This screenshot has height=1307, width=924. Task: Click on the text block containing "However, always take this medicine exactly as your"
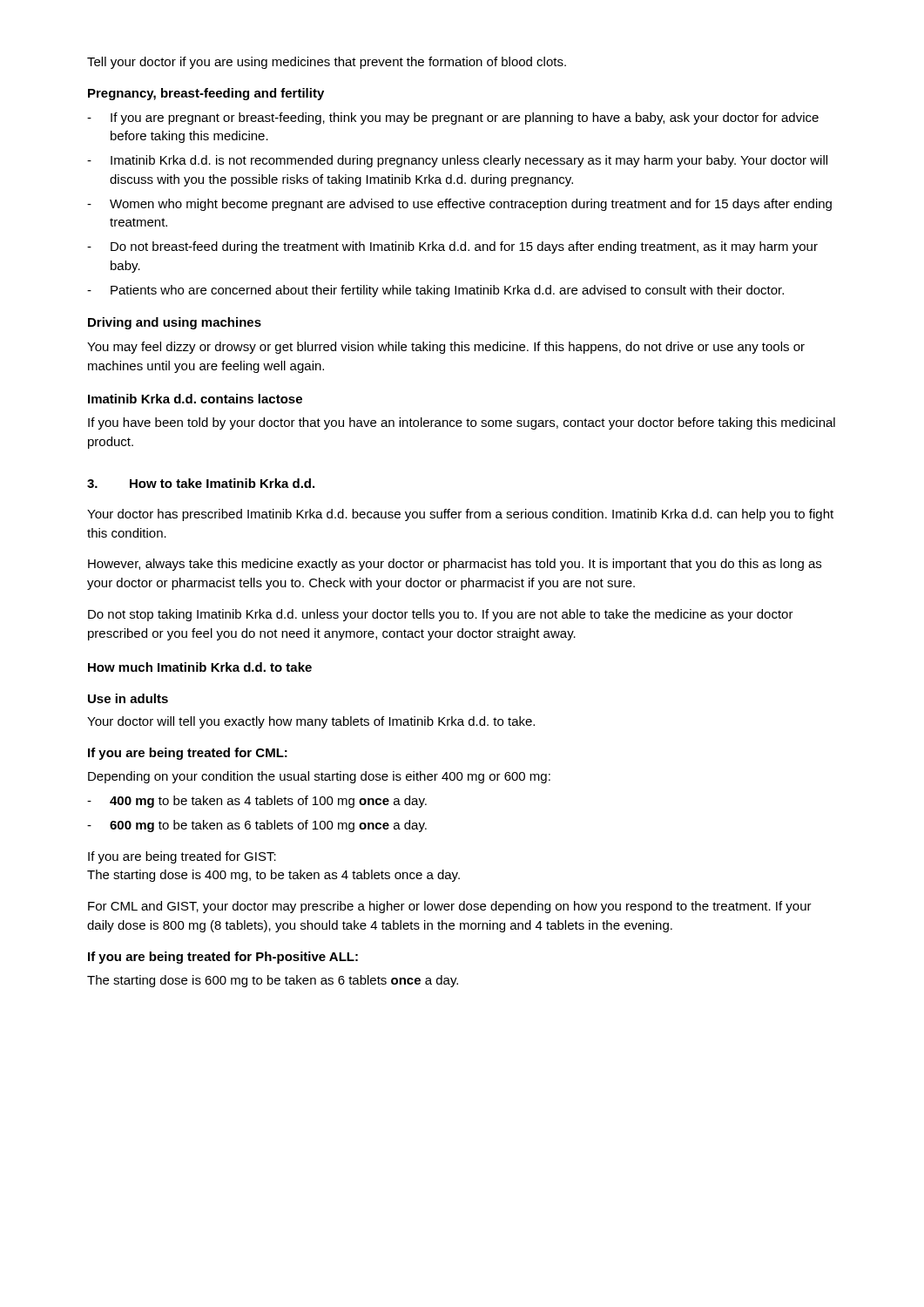[455, 573]
